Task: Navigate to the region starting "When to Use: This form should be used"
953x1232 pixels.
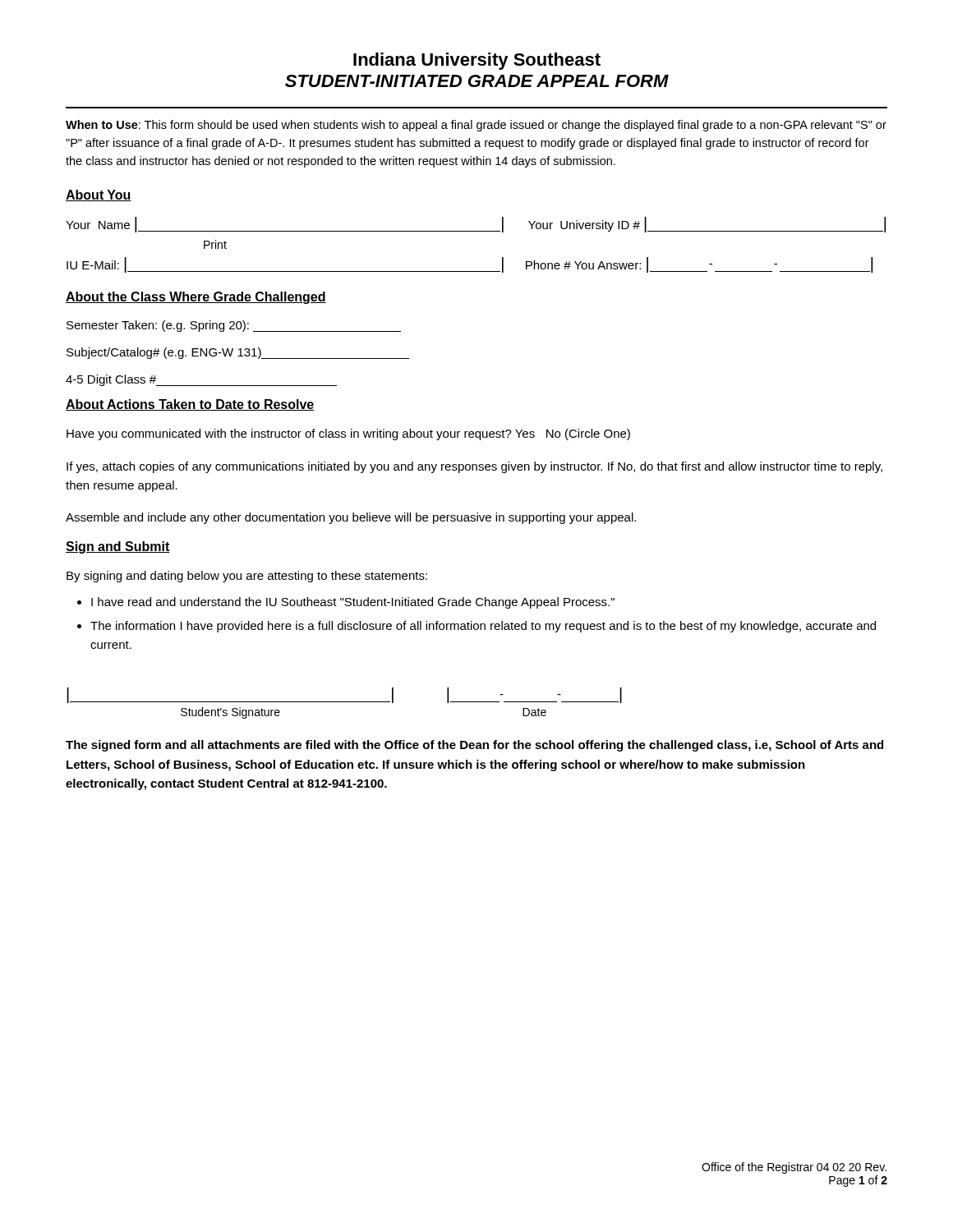Action: (476, 143)
